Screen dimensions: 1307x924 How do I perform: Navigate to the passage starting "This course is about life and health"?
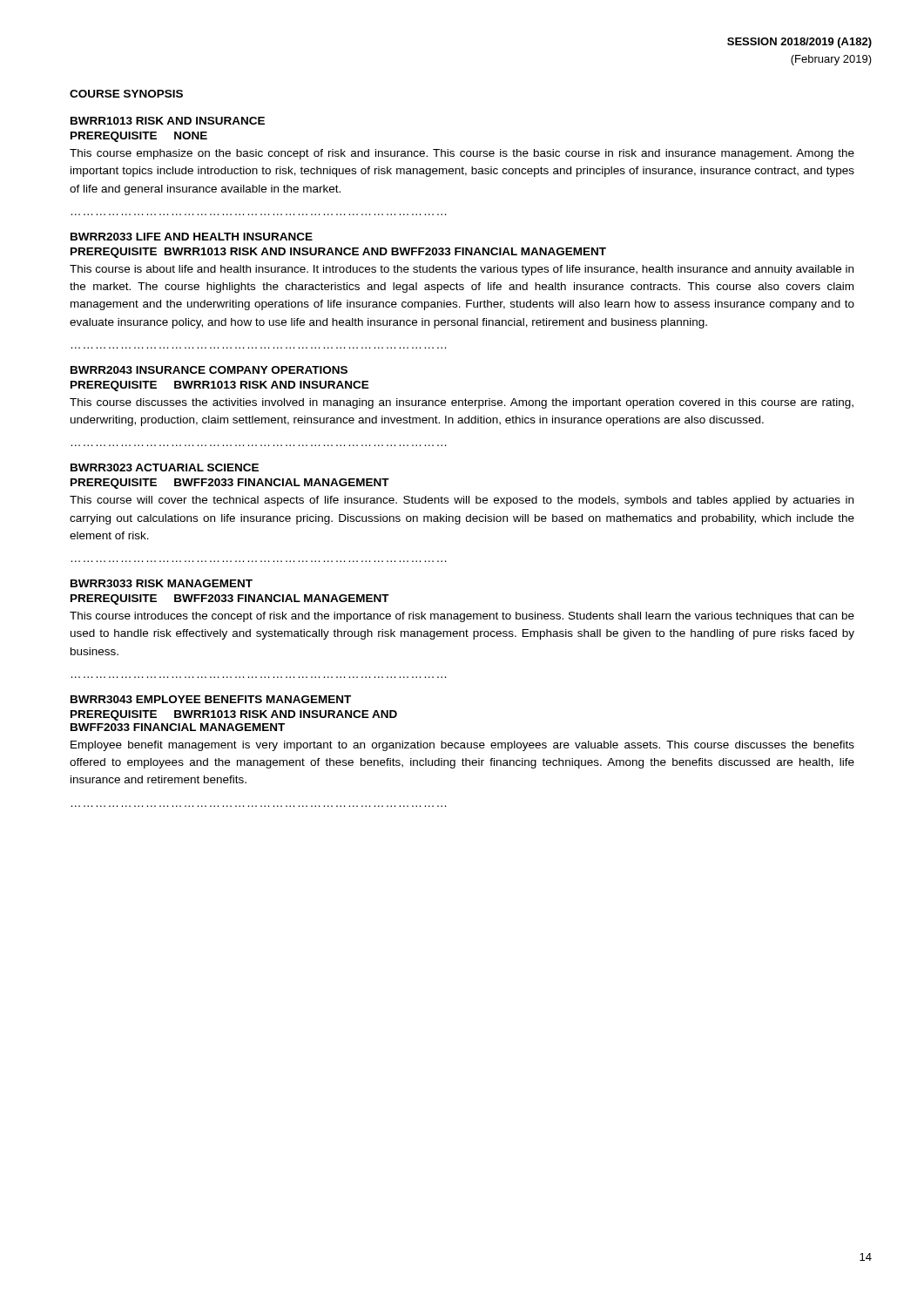tap(462, 295)
